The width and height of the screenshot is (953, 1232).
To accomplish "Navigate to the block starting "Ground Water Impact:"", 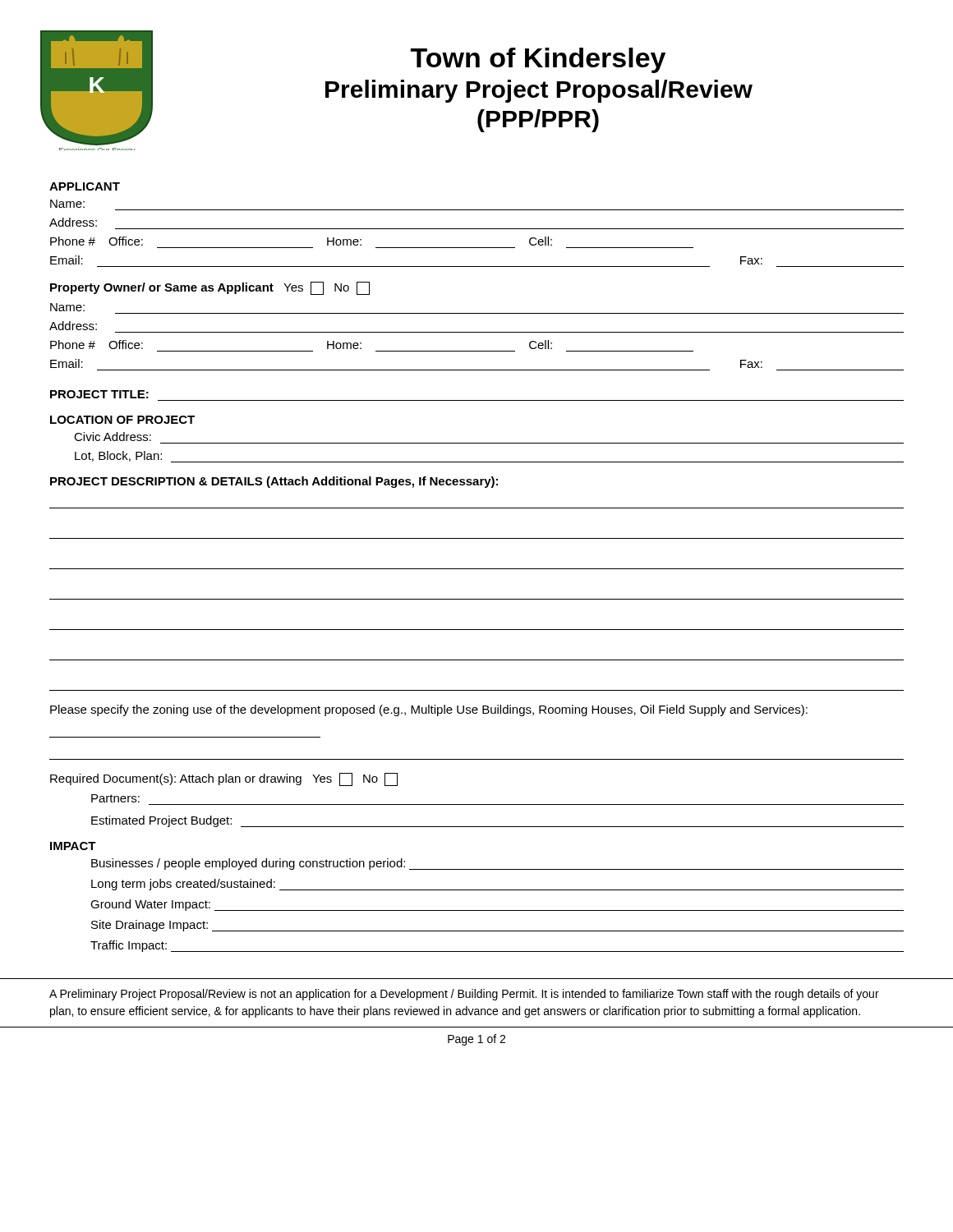I will coord(497,903).
